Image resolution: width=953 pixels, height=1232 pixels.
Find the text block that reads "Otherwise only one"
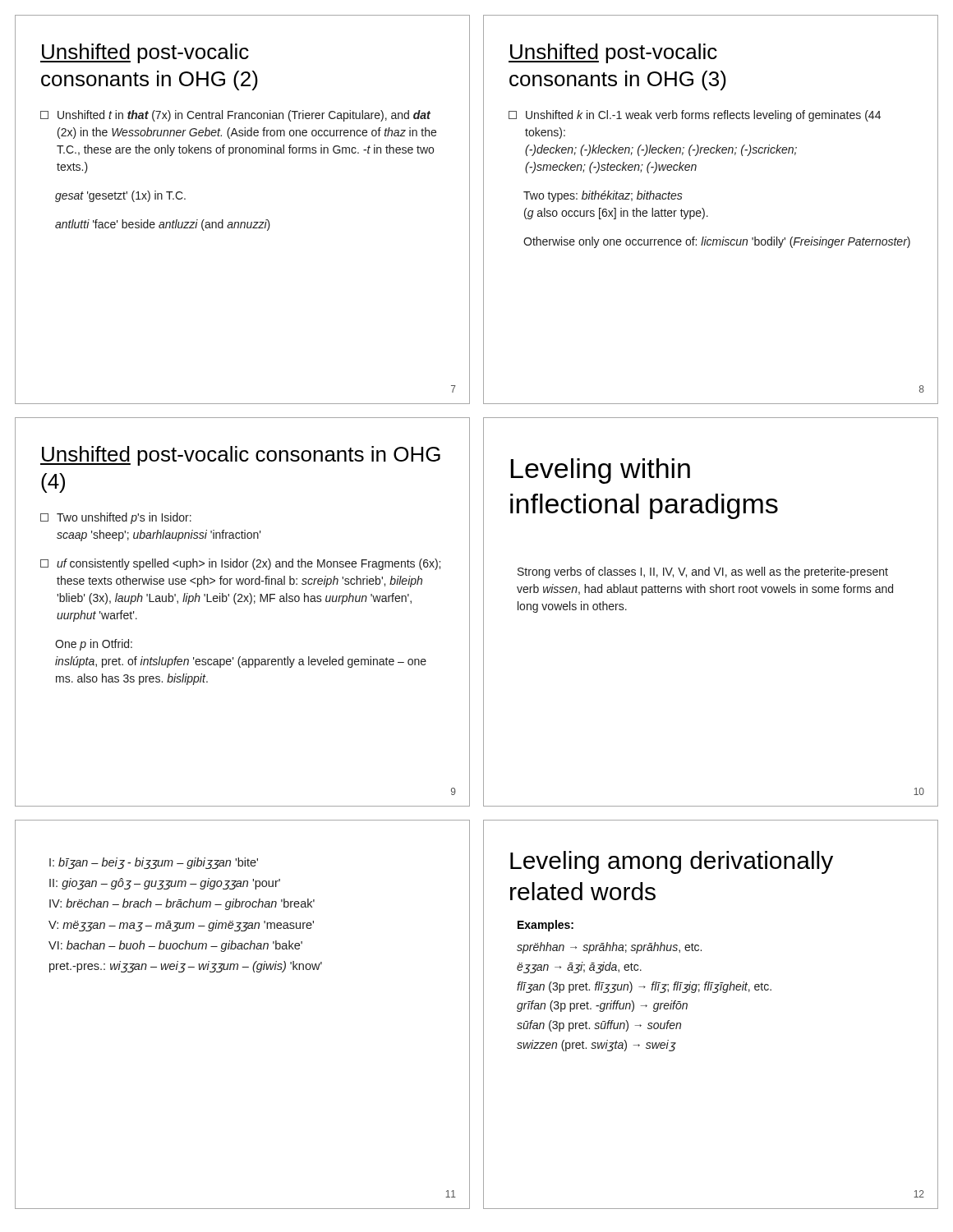[718, 242]
